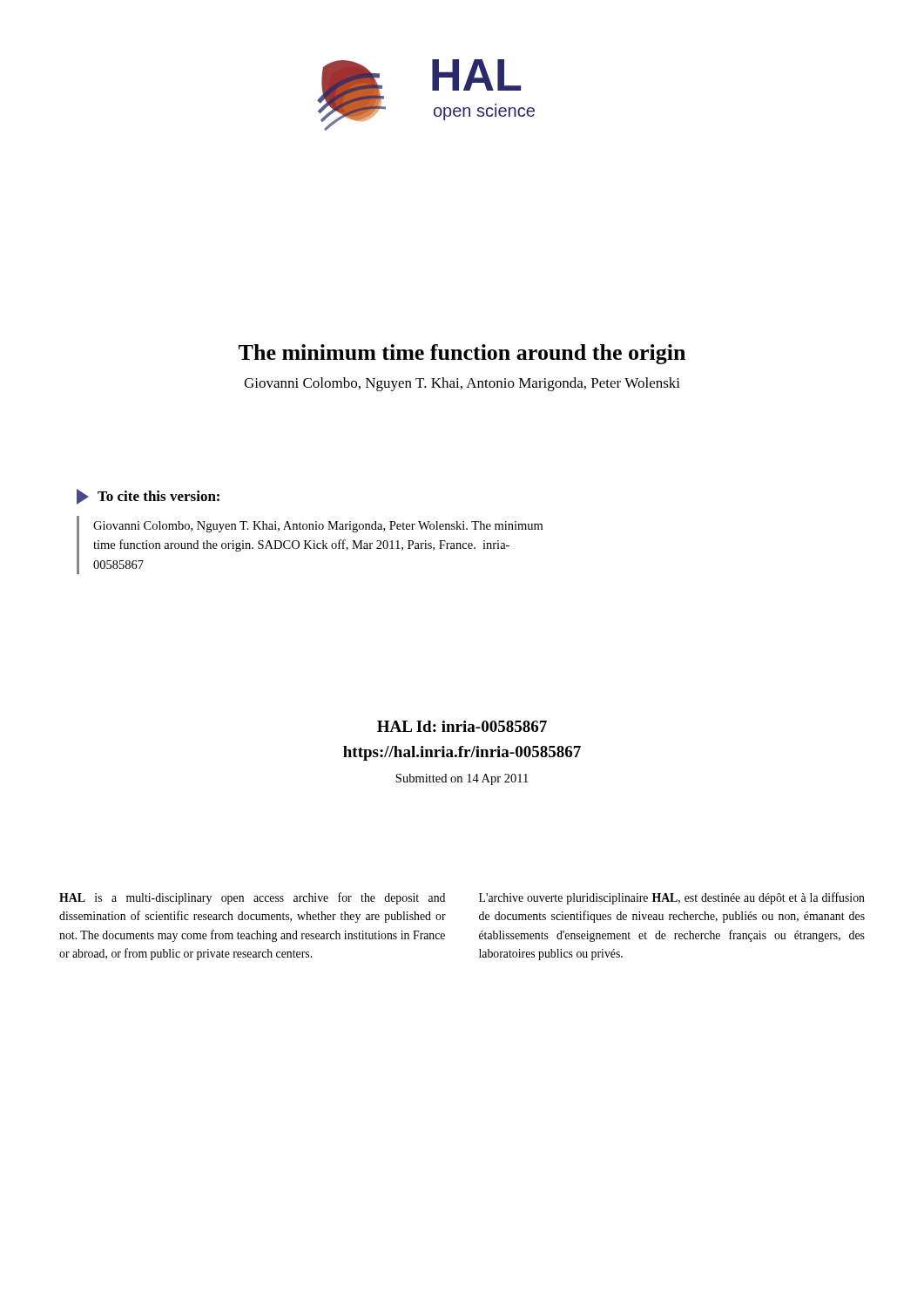Locate the logo
The height and width of the screenshot is (1307, 924).
click(x=462, y=99)
